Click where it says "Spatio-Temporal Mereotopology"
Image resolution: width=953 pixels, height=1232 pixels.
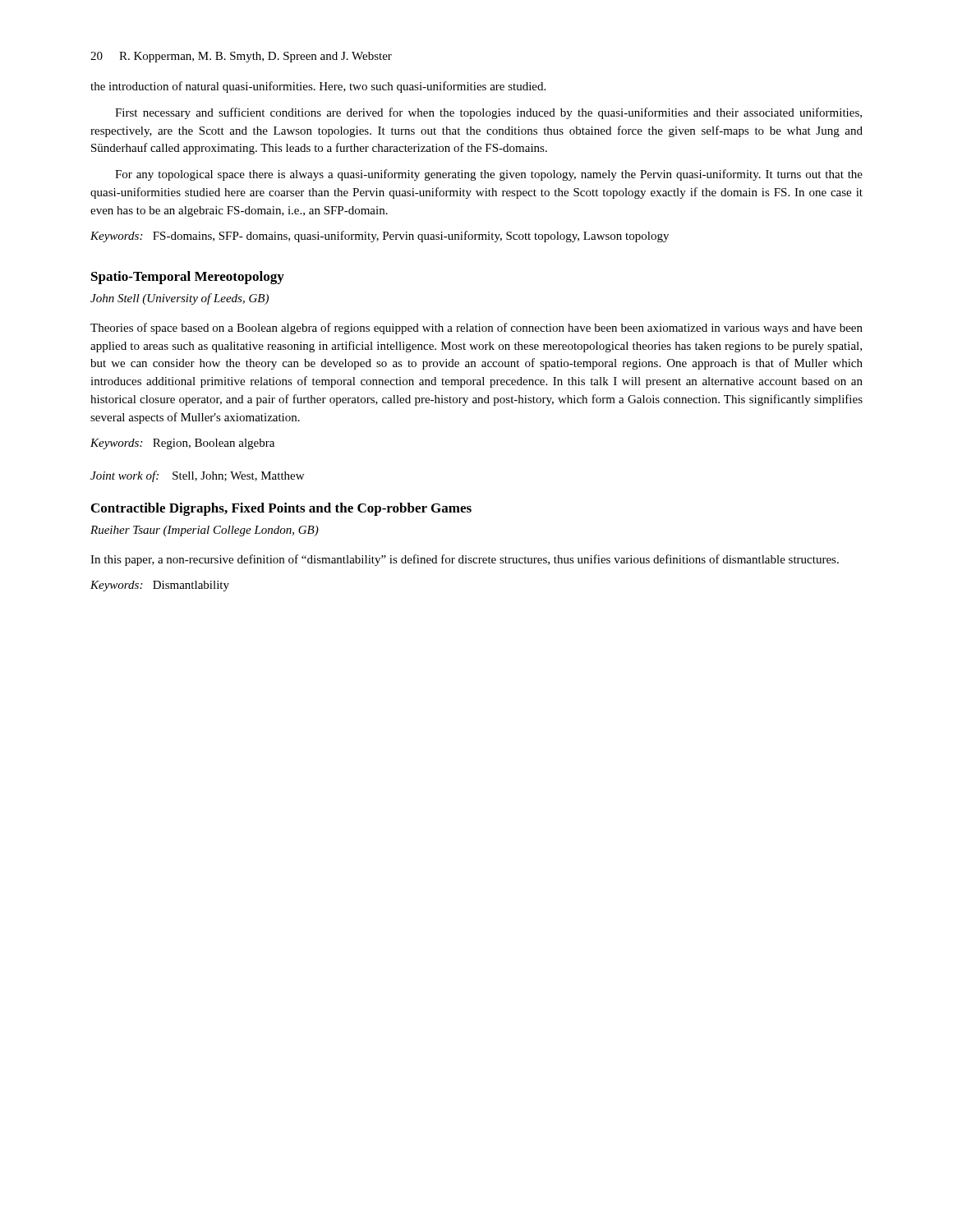point(187,276)
